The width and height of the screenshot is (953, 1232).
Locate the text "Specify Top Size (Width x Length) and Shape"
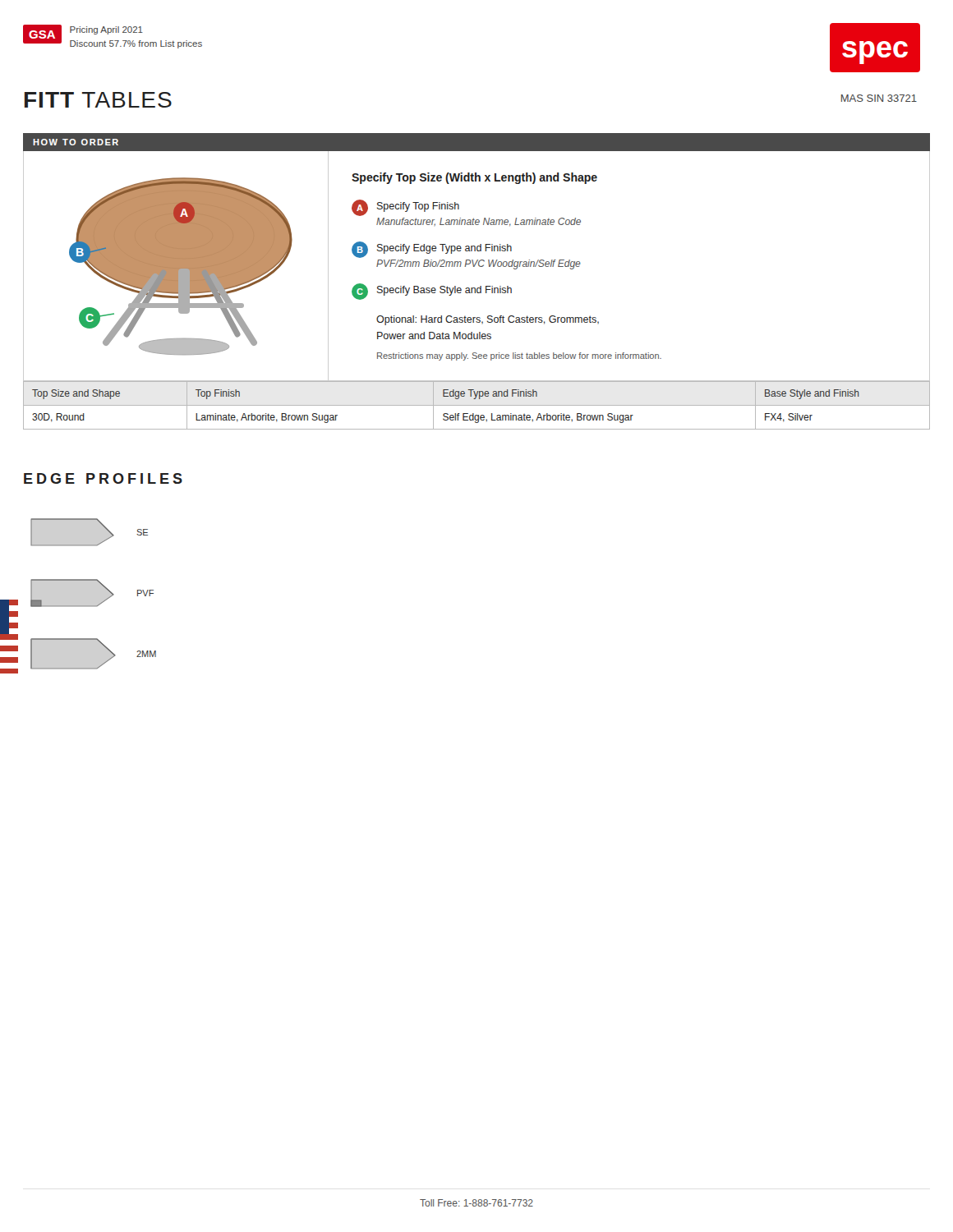pos(474,177)
